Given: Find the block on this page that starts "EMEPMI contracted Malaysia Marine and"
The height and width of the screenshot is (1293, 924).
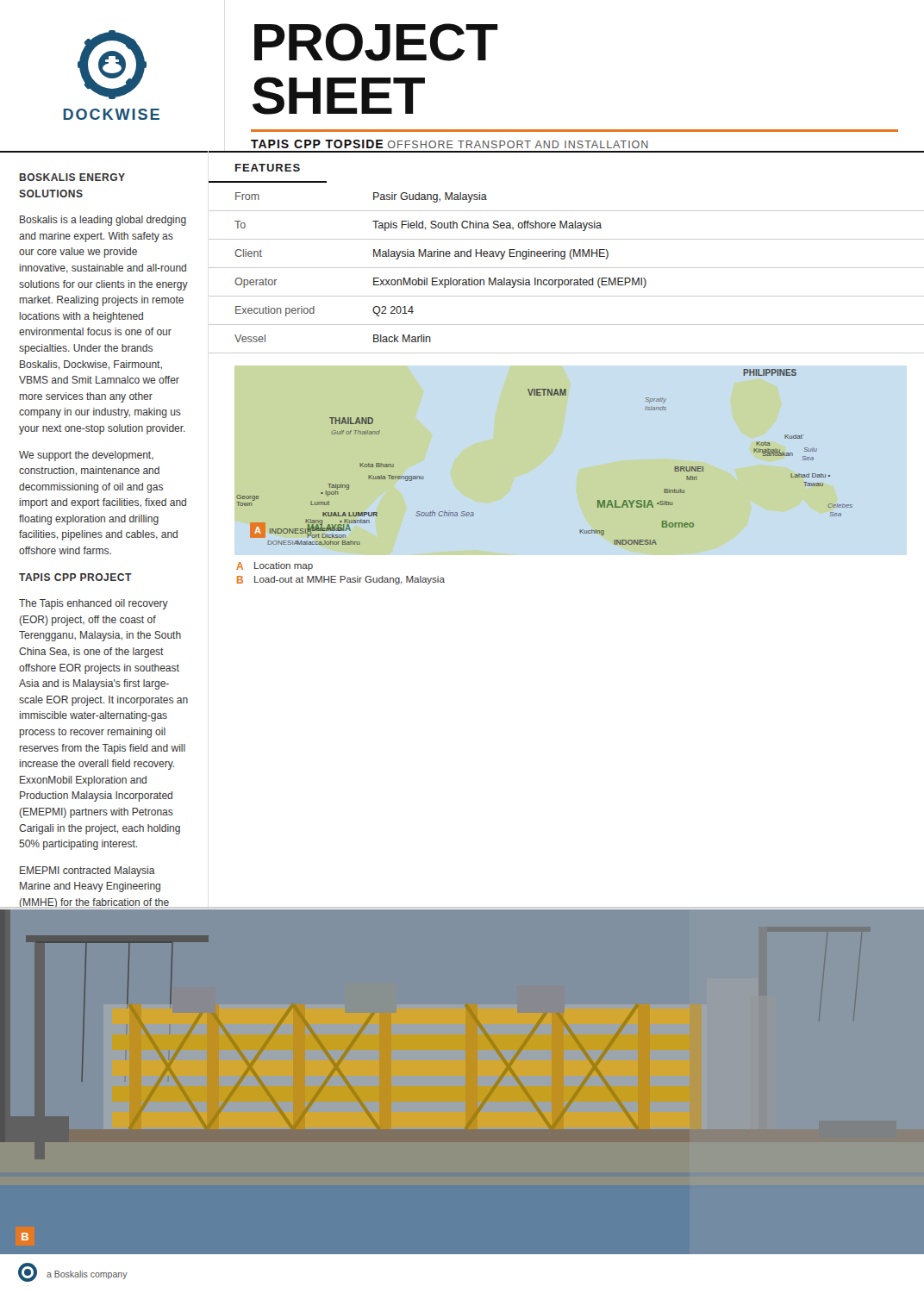Looking at the screenshot, I should point(104,895).
